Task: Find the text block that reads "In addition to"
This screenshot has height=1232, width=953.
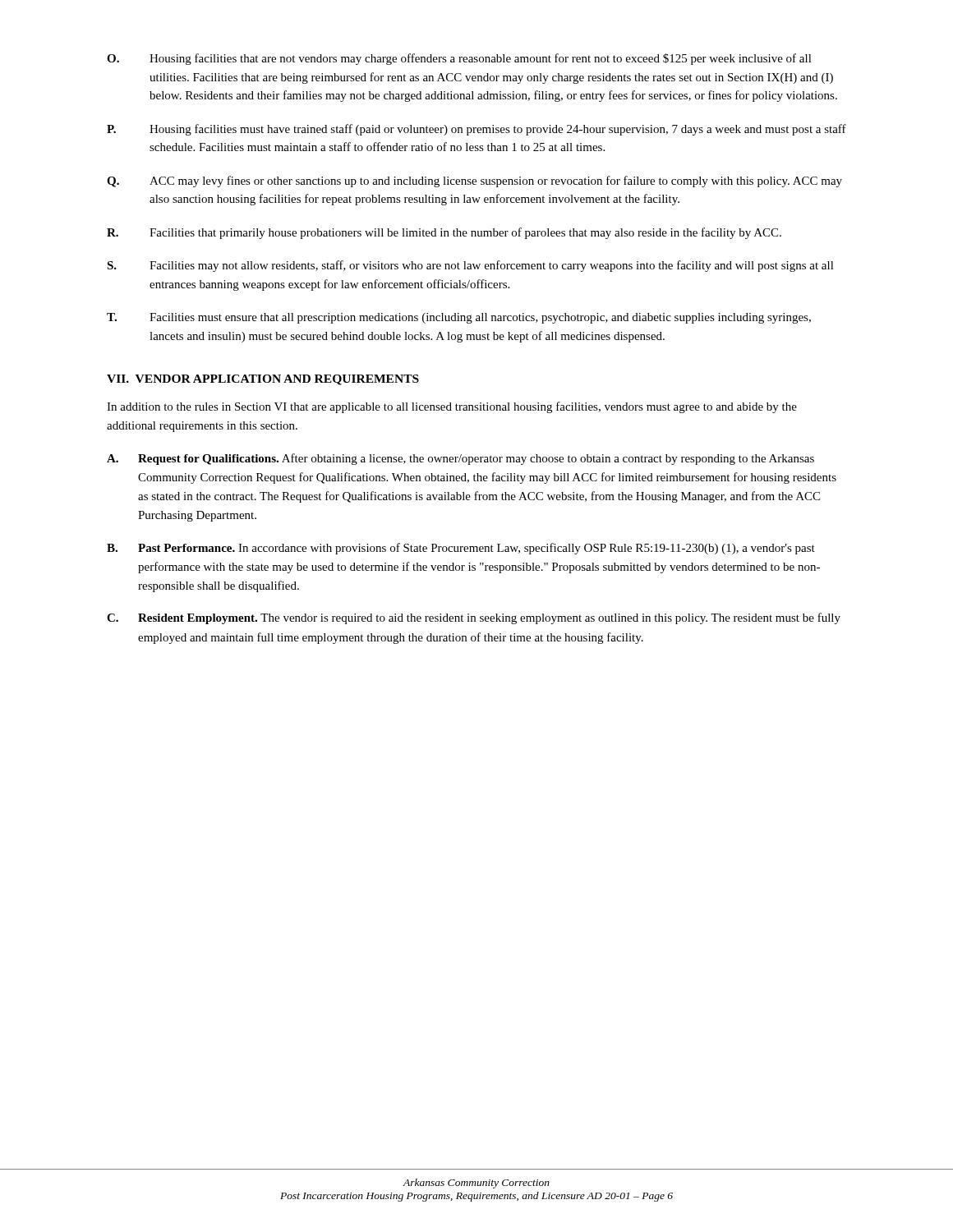Action: (x=452, y=416)
